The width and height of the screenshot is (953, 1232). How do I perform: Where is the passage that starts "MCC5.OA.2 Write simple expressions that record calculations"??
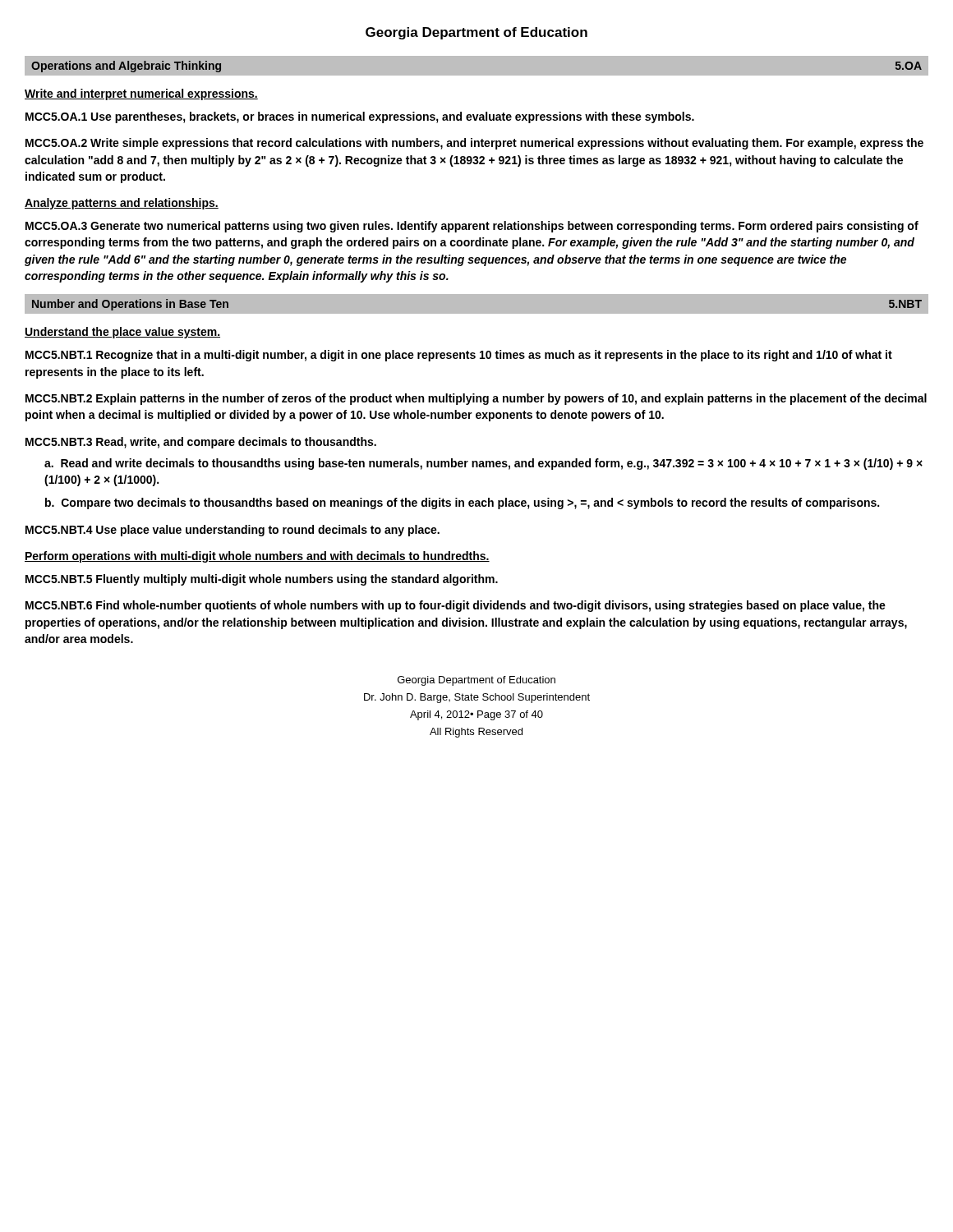click(x=474, y=160)
